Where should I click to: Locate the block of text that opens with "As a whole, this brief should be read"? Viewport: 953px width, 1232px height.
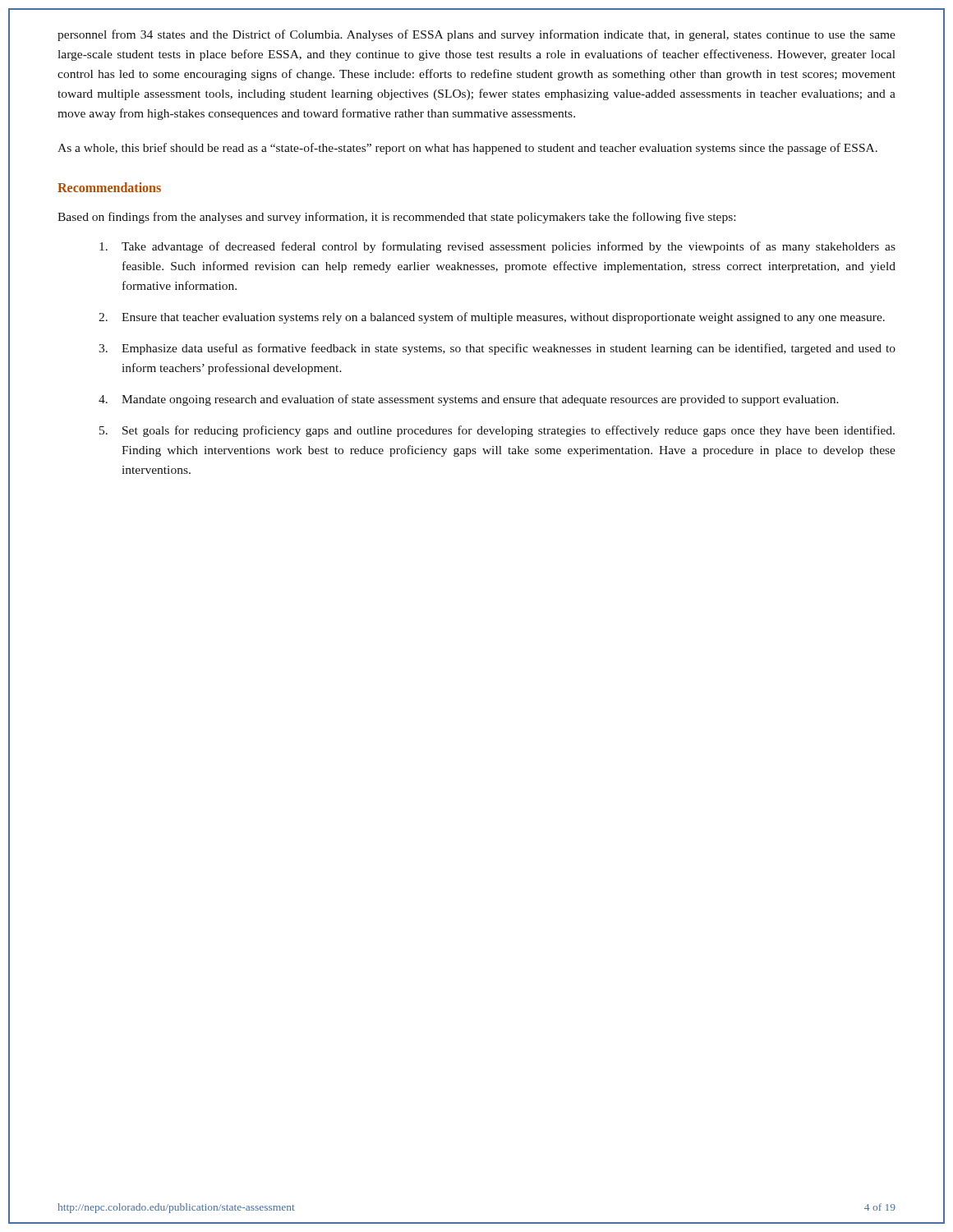coord(468,148)
